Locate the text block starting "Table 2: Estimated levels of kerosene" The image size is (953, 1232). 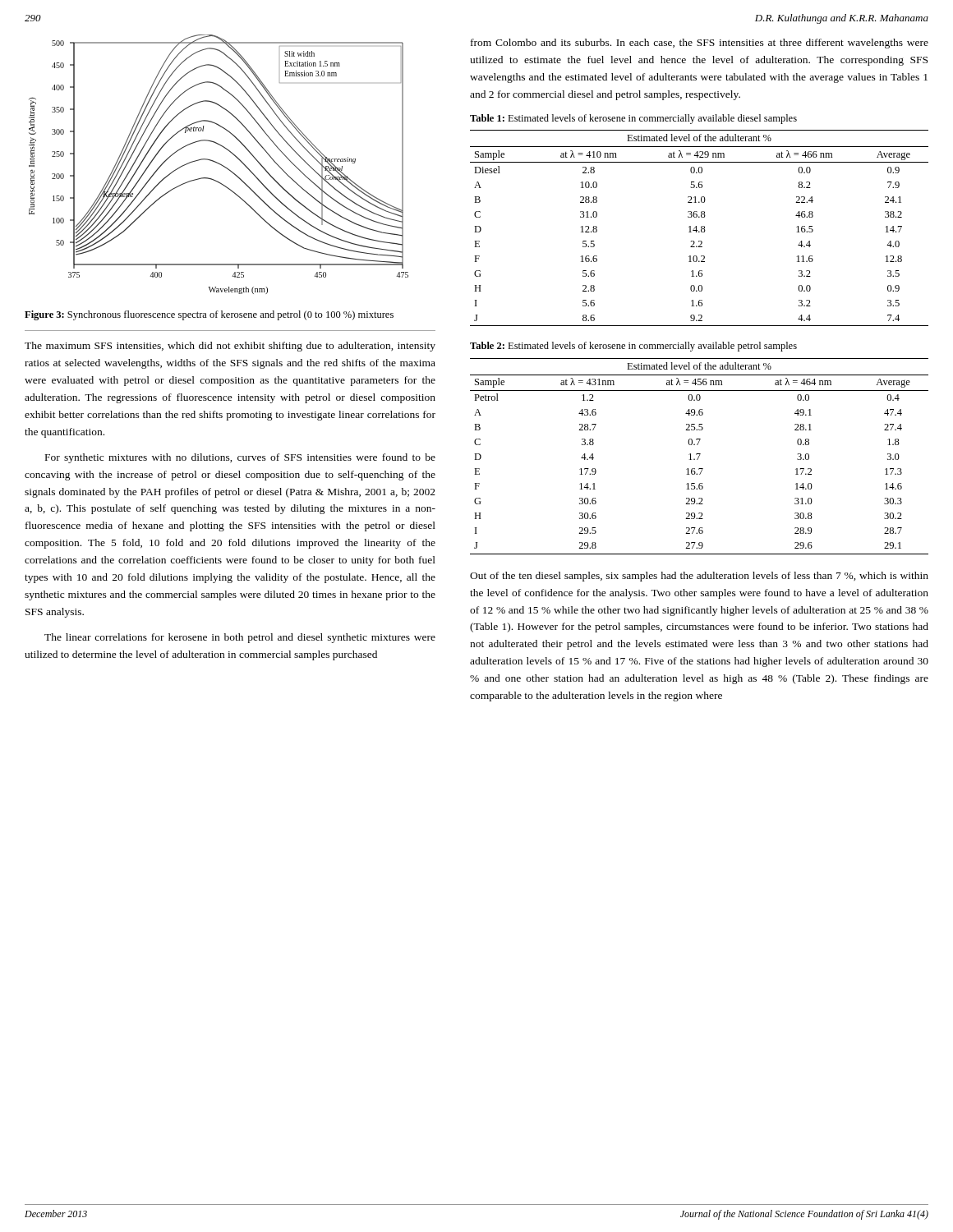coord(633,346)
